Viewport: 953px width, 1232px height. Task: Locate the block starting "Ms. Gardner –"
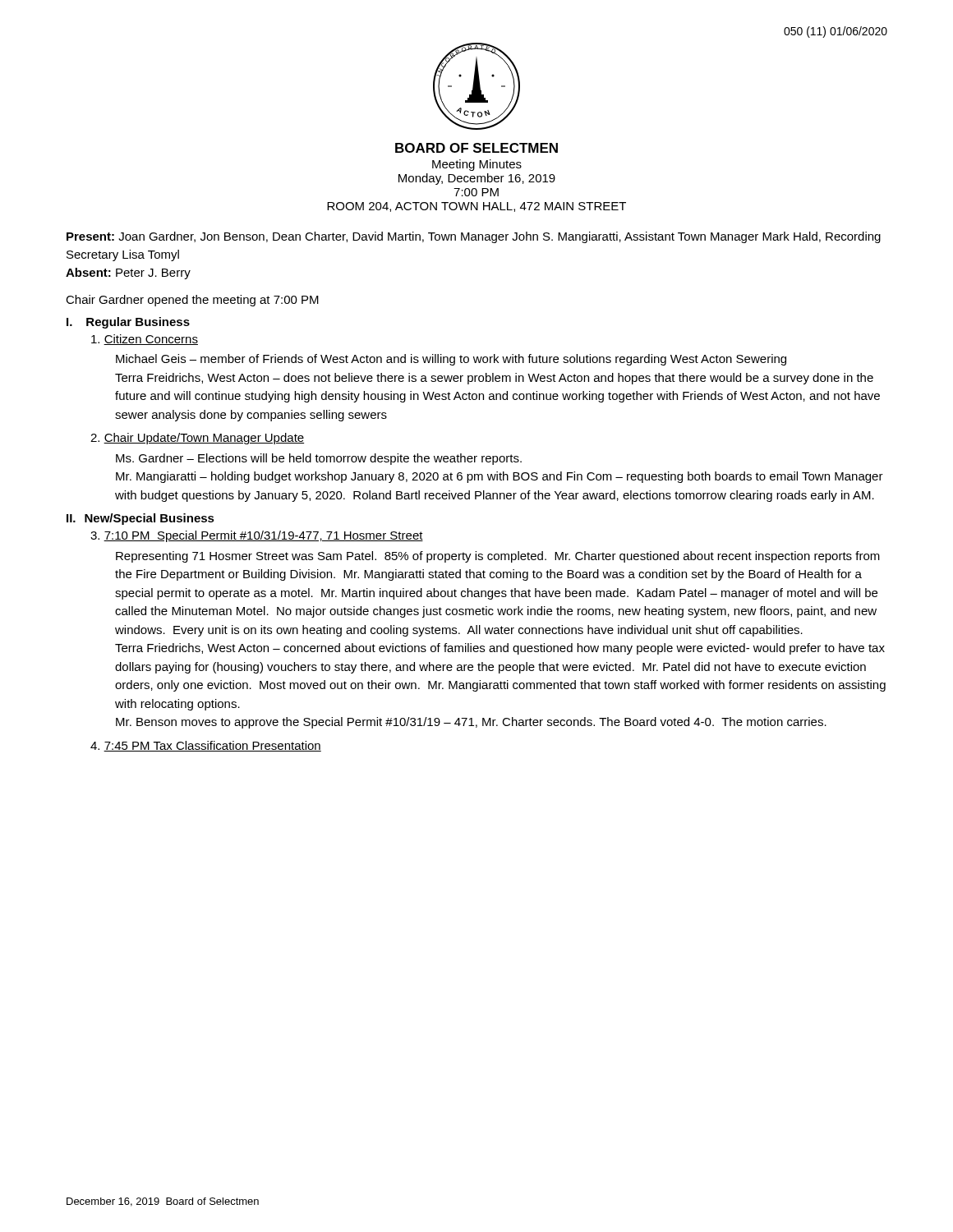click(x=499, y=476)
